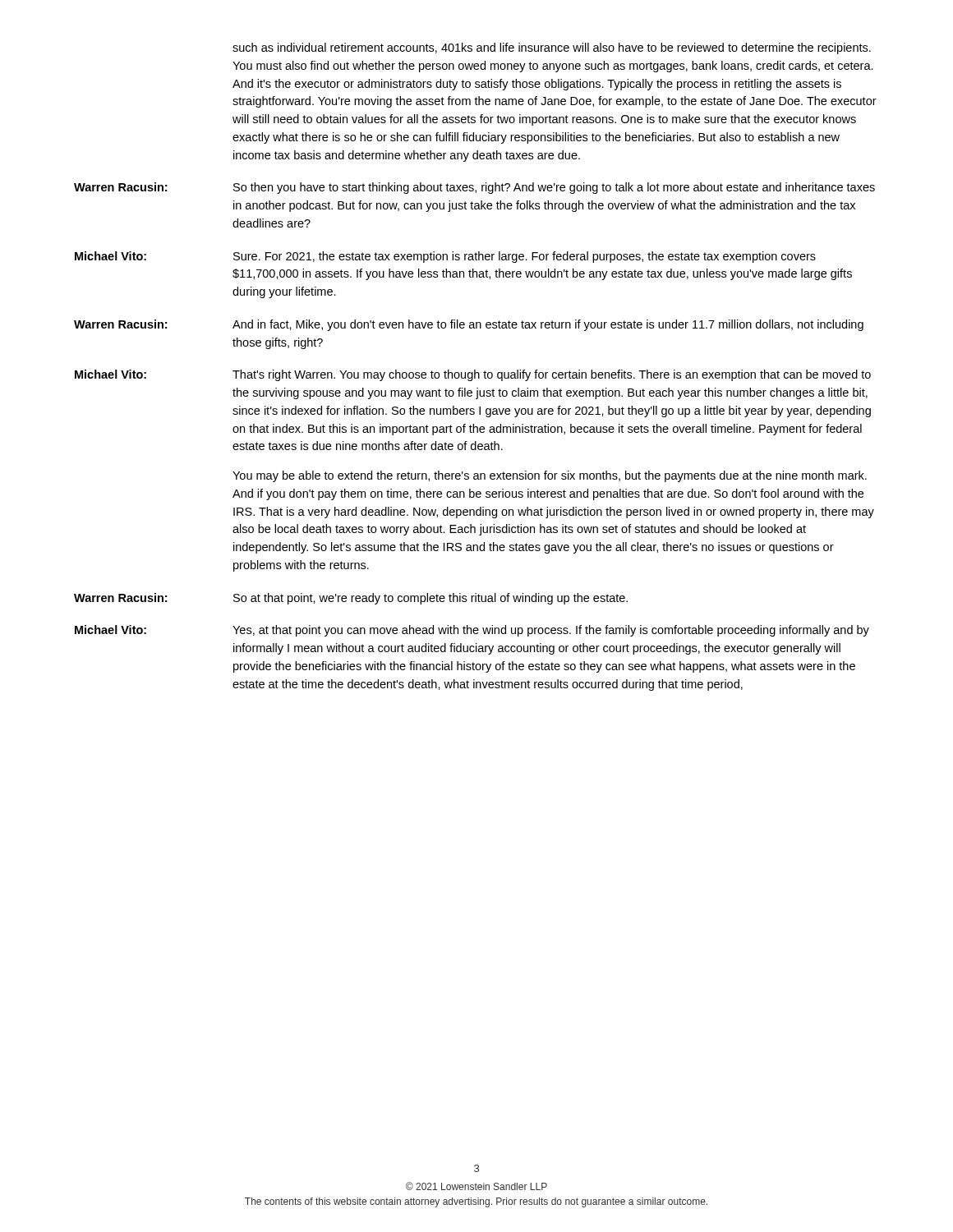Locate the element starting "Warren Racusin: And in"
Viewport: 953px width, 1232px height.
pos(476,334)
